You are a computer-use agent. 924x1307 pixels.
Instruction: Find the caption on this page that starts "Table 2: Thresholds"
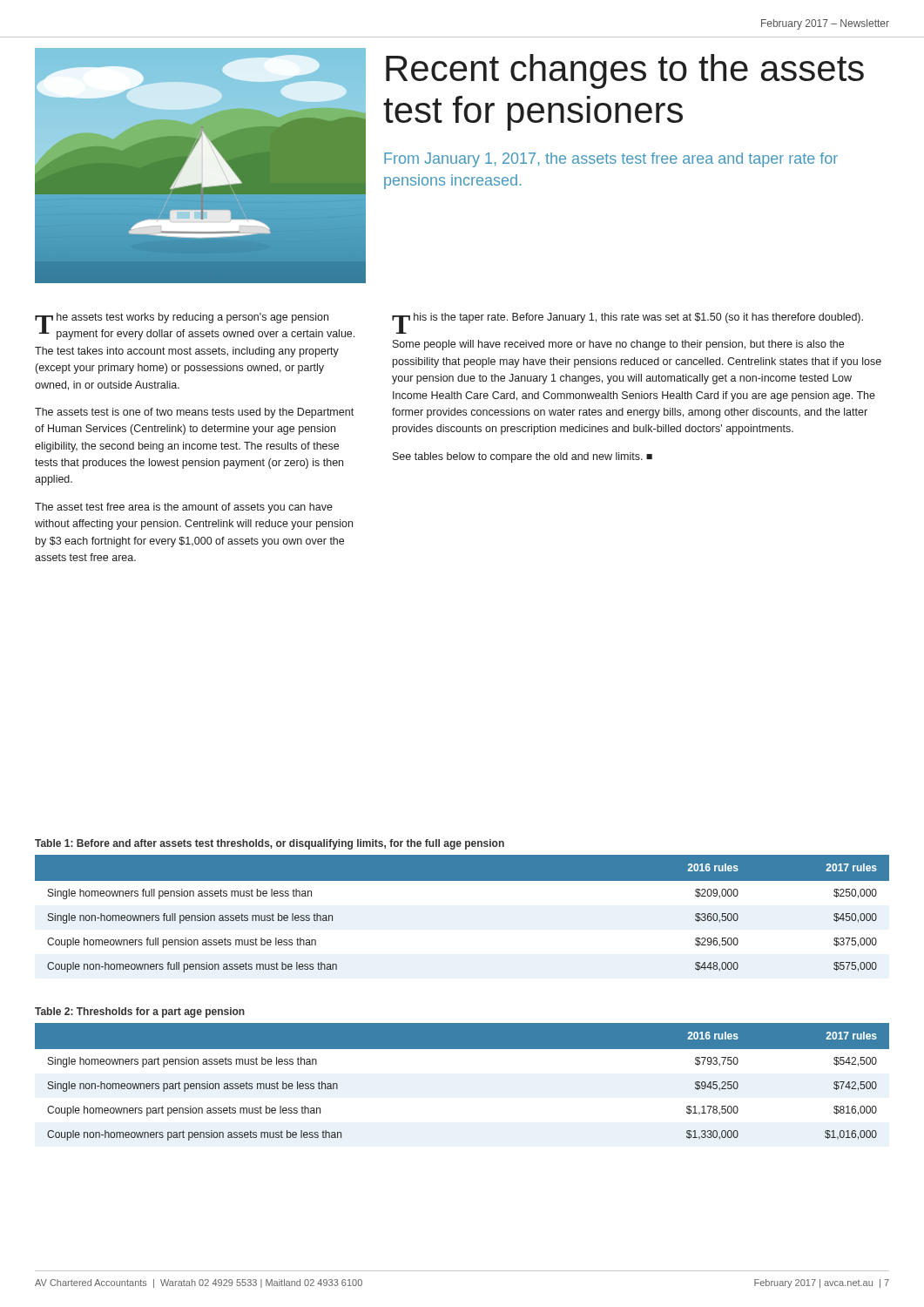click(140, 1012)
